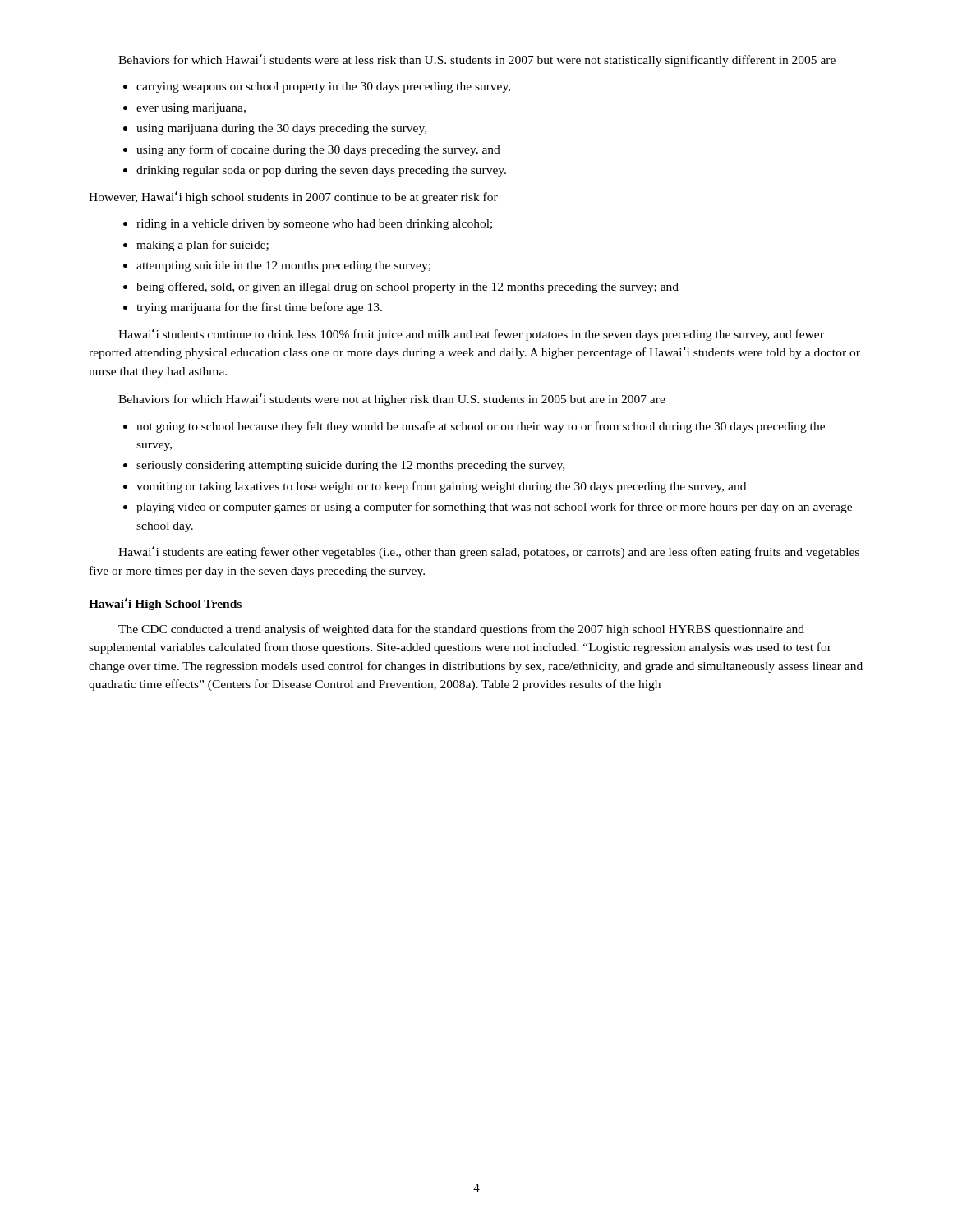Screen dimensions: 1232x953
Task: Click on the passage starting "However, Hawaiʻi high school students"
Action: (x=293, y=197)
